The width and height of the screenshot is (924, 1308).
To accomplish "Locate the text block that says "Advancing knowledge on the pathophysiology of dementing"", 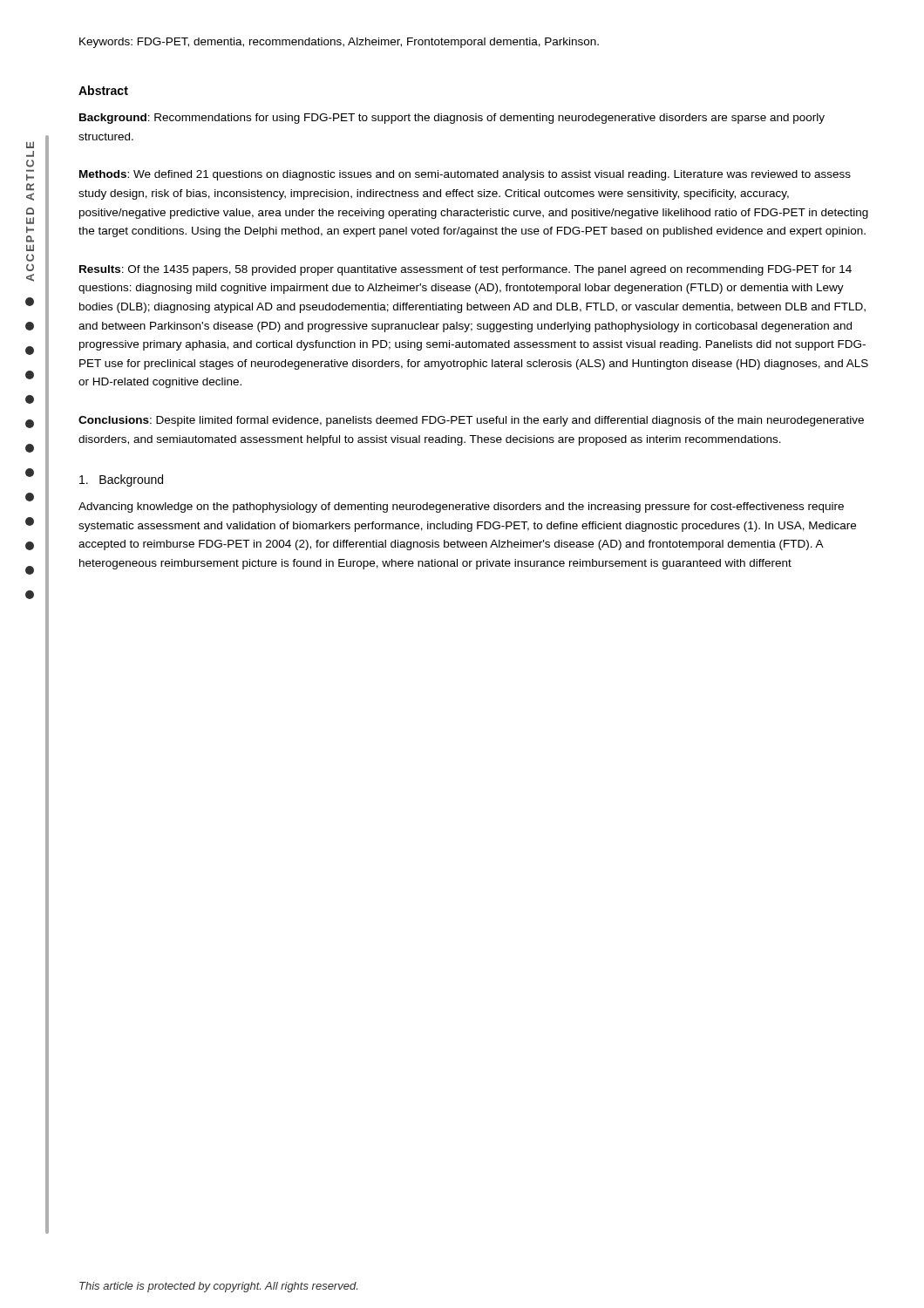I will point(467,535).
